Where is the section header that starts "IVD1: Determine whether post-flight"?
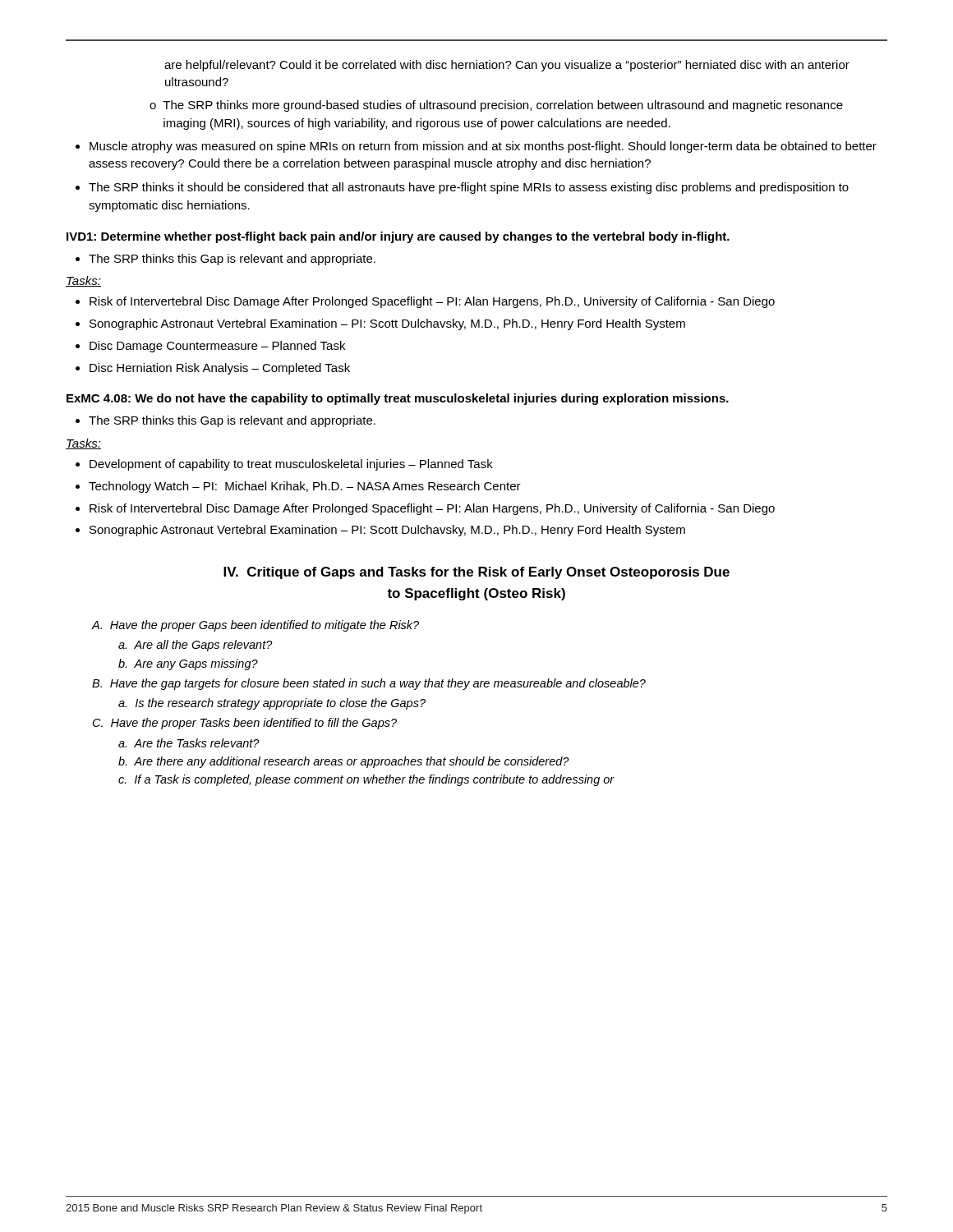This screenshot has height=1232, width=953. [398, 236]
